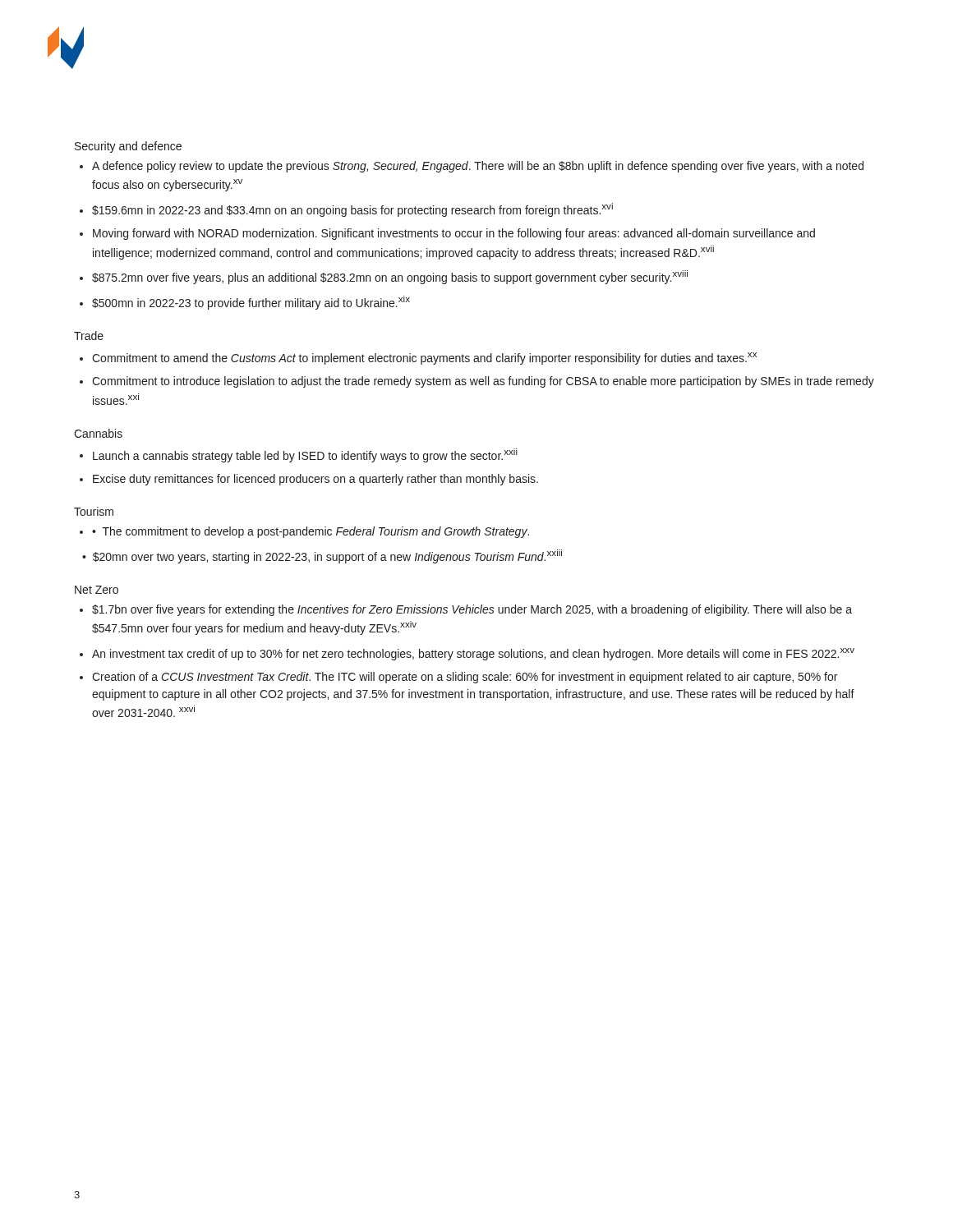The width and height of the screenshot is (953, 1232).
Task: Find the text starting "Commitment to introduce"
Action: click(x=483, y=391)
